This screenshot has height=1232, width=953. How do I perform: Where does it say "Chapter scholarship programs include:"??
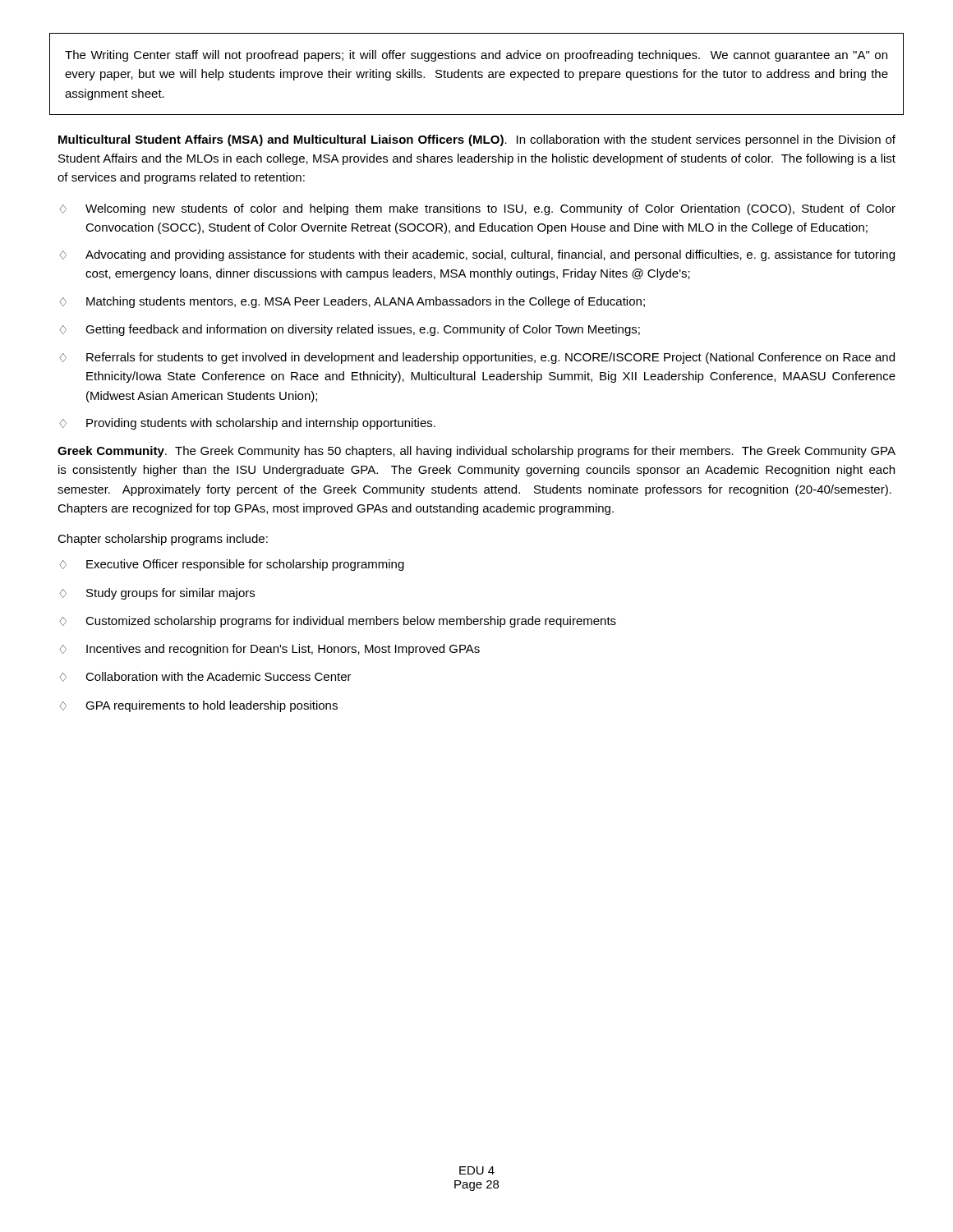point(163,538)
